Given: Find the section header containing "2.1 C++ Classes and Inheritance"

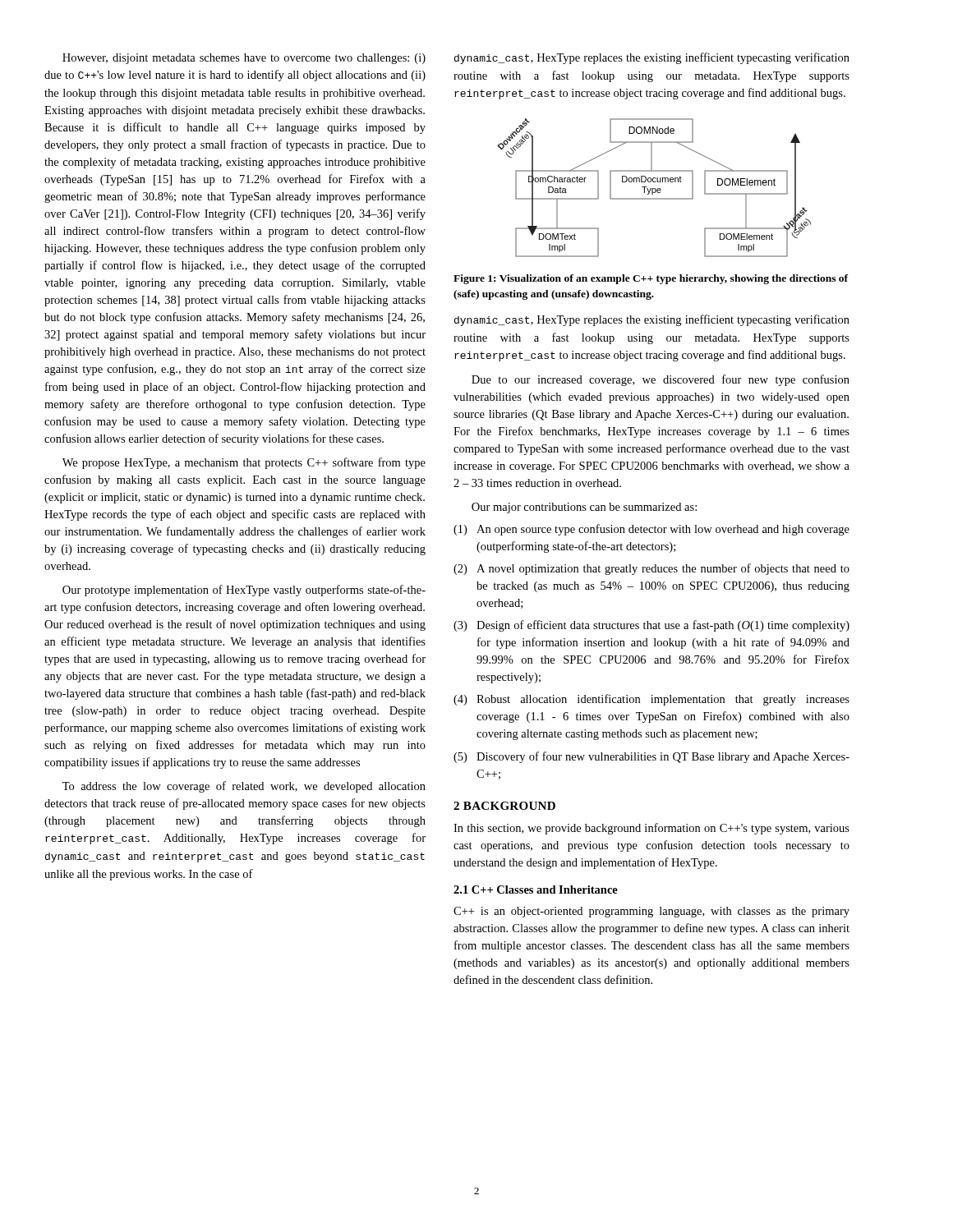Looking at the screenshot, I should 536,890.
